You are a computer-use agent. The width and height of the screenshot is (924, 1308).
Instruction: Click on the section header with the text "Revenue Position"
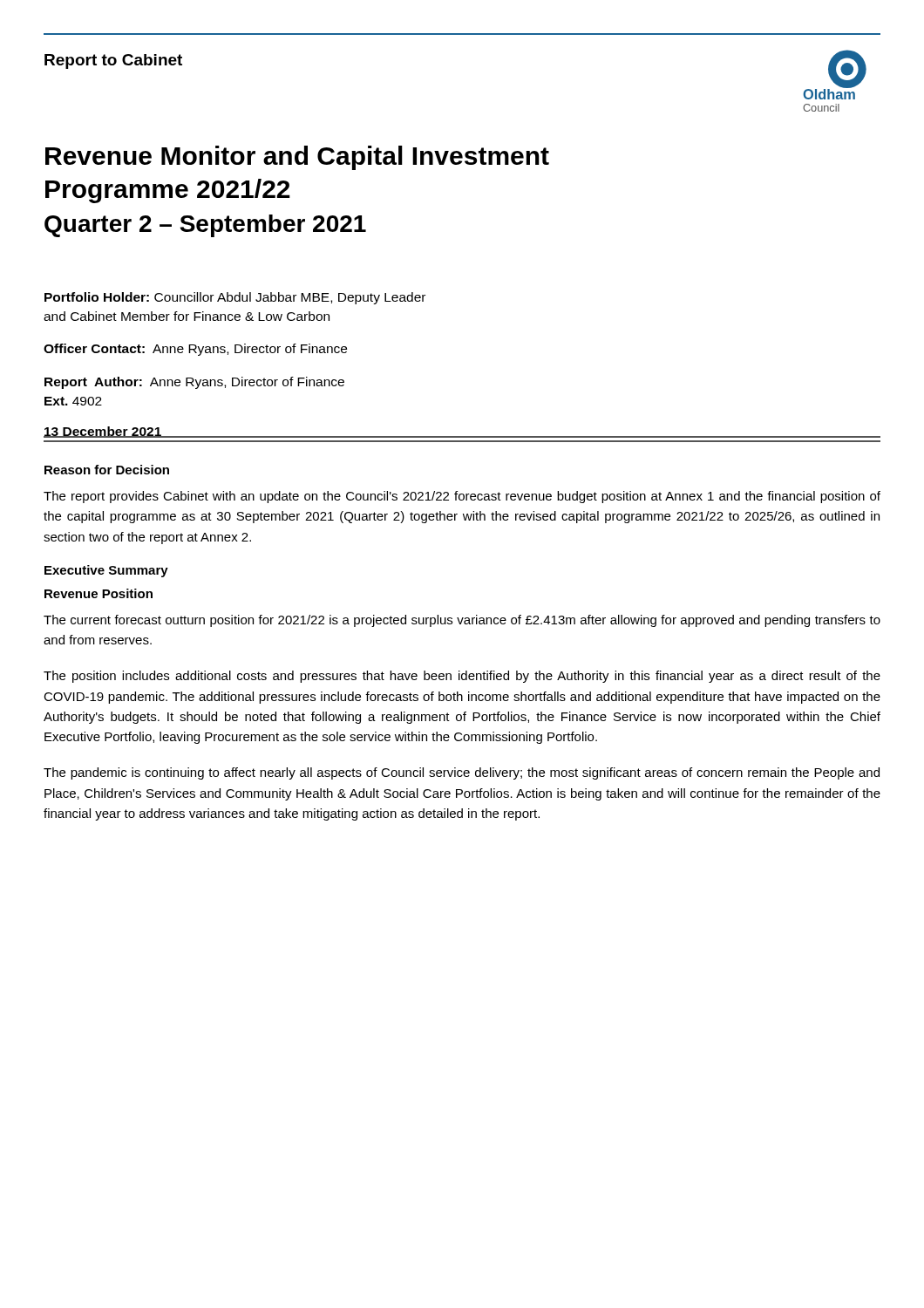click(98, 593)
